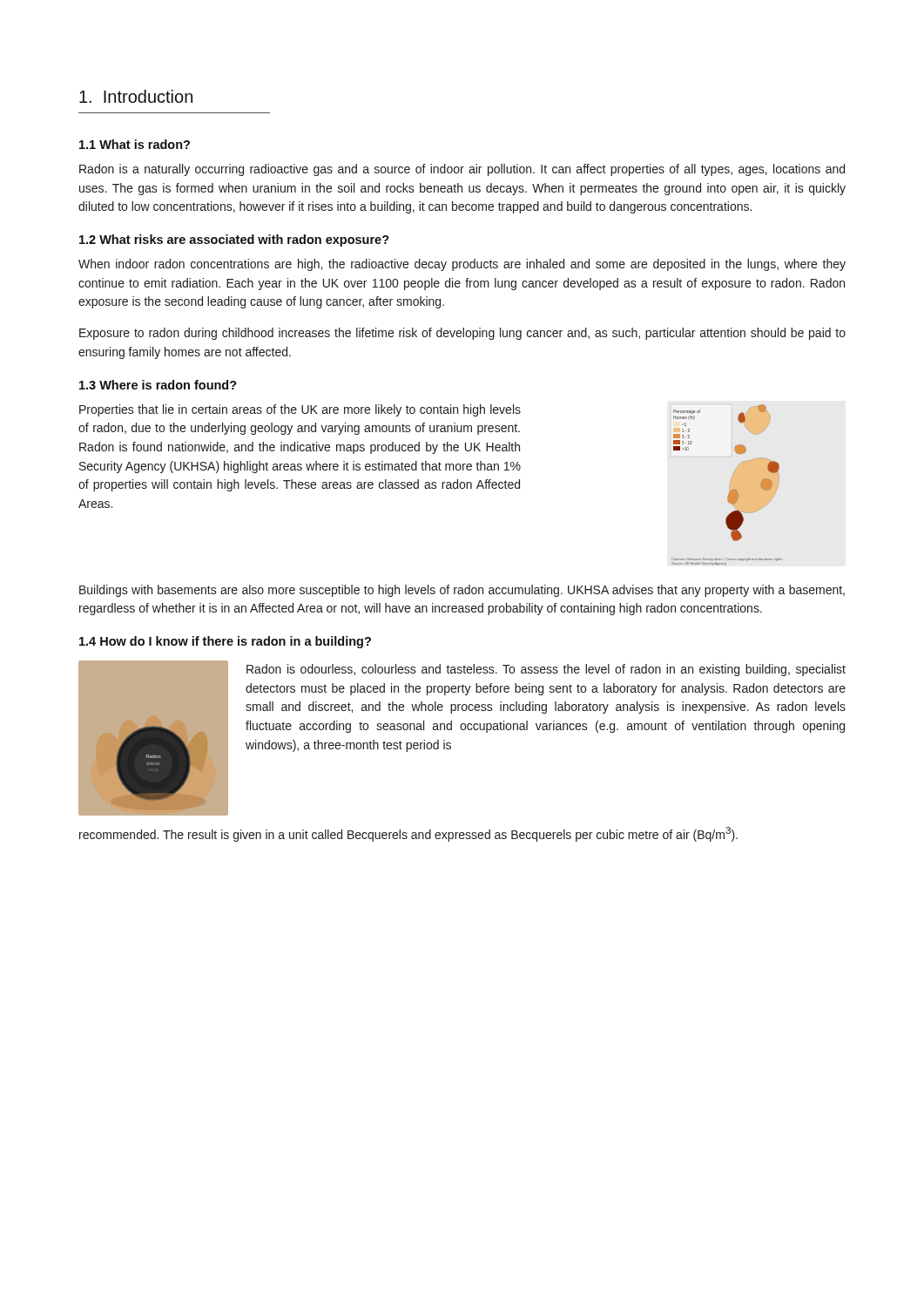The height and width of the screenshot is (1307, 924).
Task: Where is the passage that starts "recommended. The result is given in a"?
Action: point(408,833)
